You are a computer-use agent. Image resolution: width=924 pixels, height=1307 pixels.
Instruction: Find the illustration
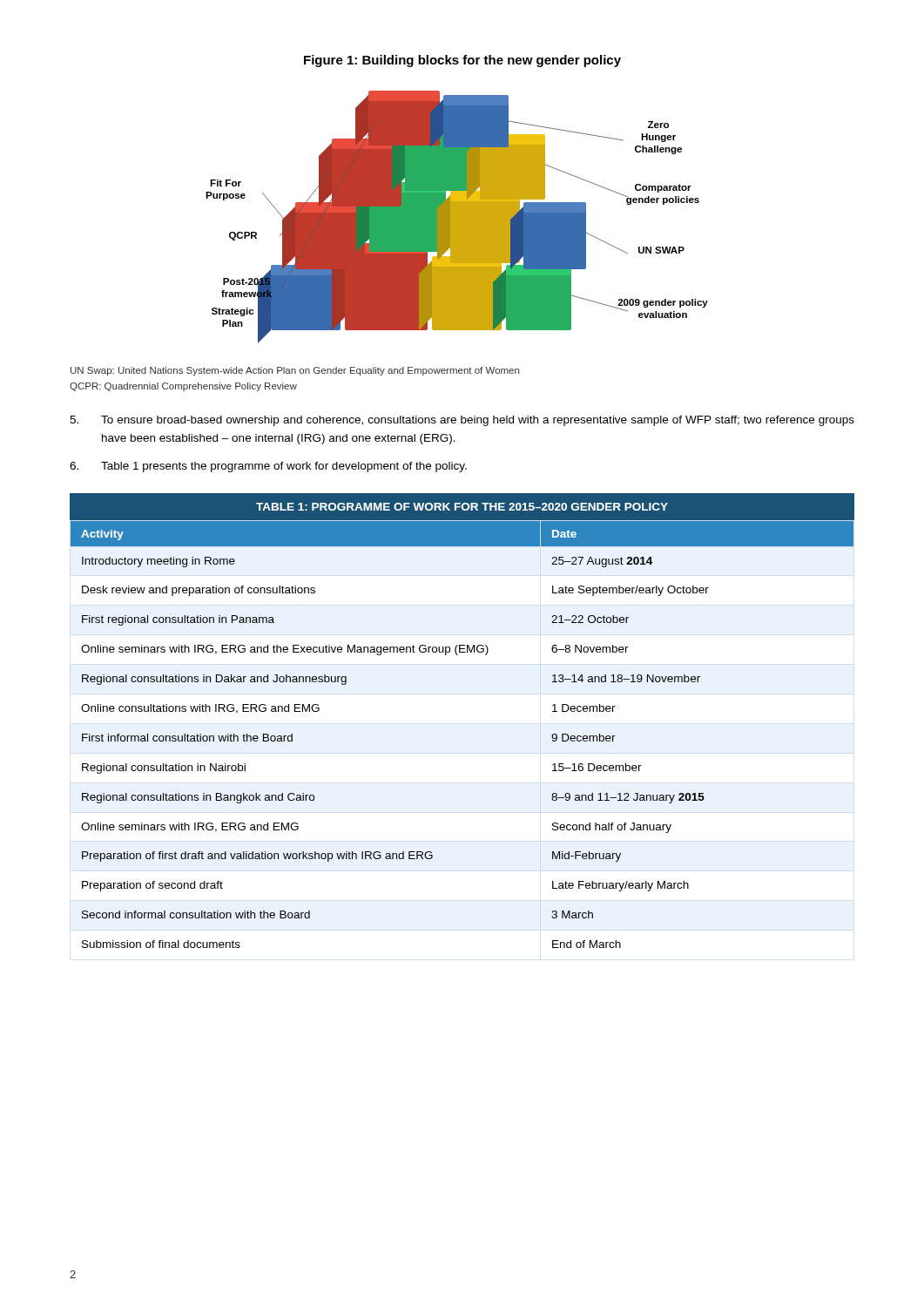coord(462,222)
